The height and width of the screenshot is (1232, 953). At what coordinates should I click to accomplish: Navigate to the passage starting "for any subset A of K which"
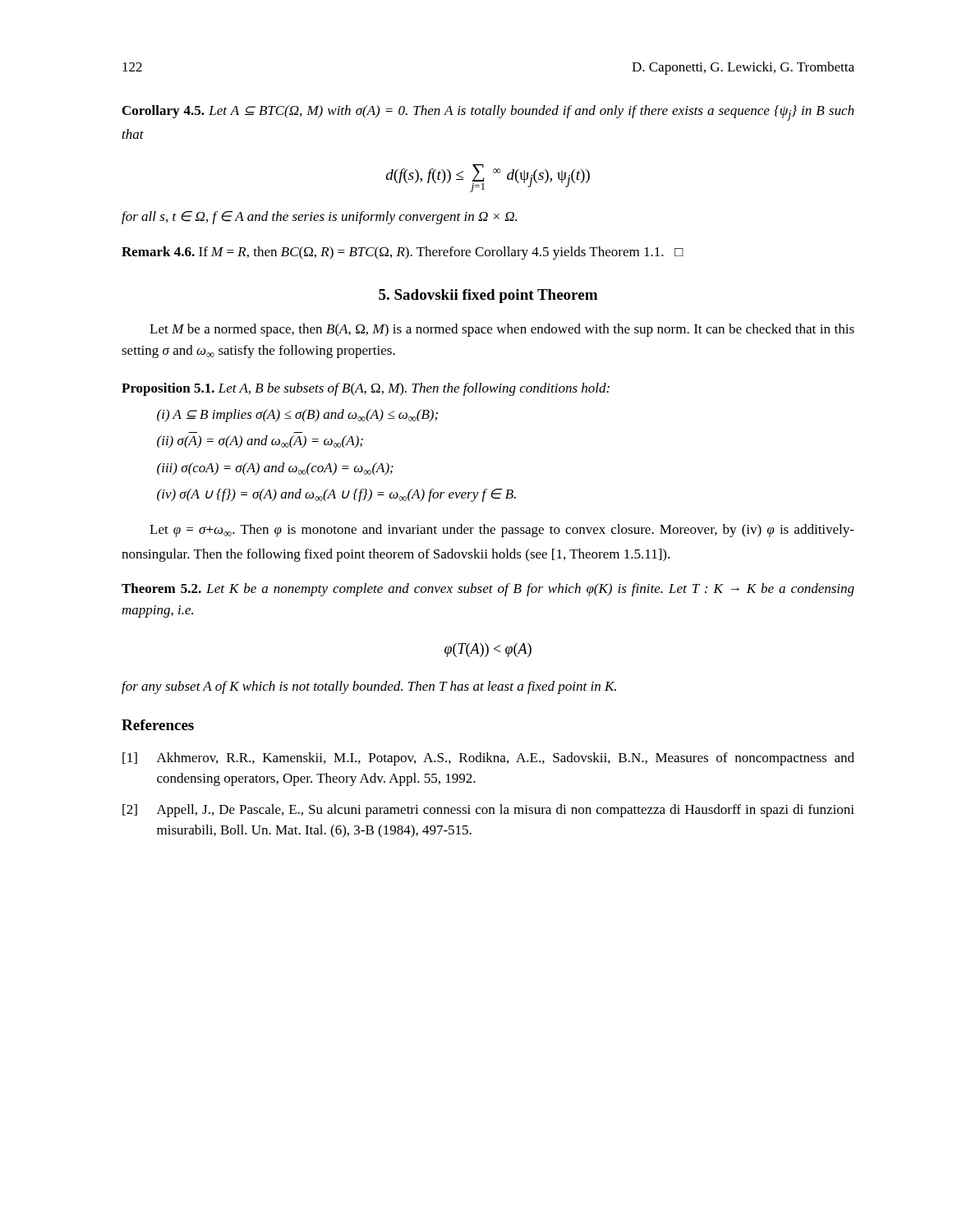click(370, 686)
